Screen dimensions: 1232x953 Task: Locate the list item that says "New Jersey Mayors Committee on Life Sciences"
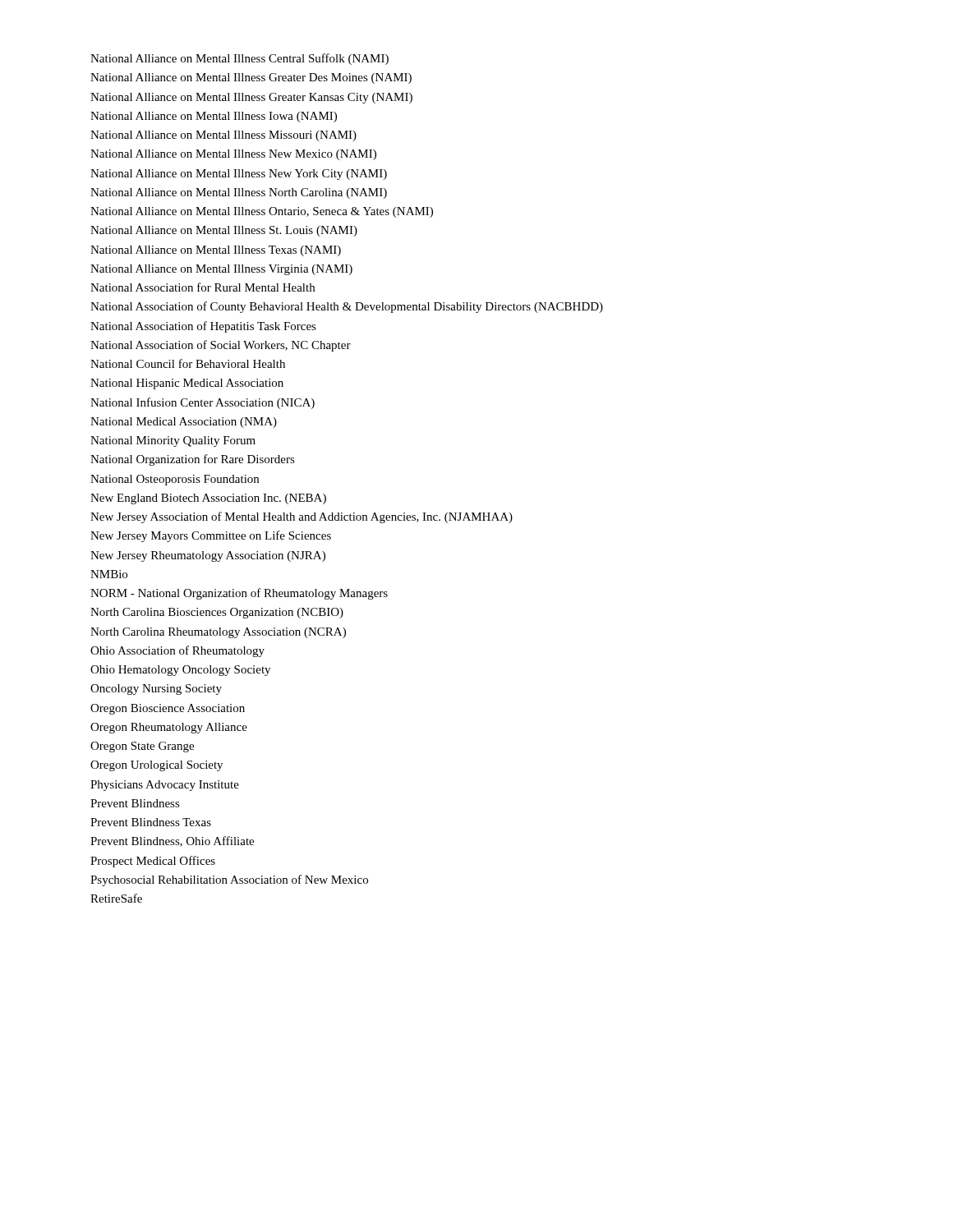pos(211,536)
